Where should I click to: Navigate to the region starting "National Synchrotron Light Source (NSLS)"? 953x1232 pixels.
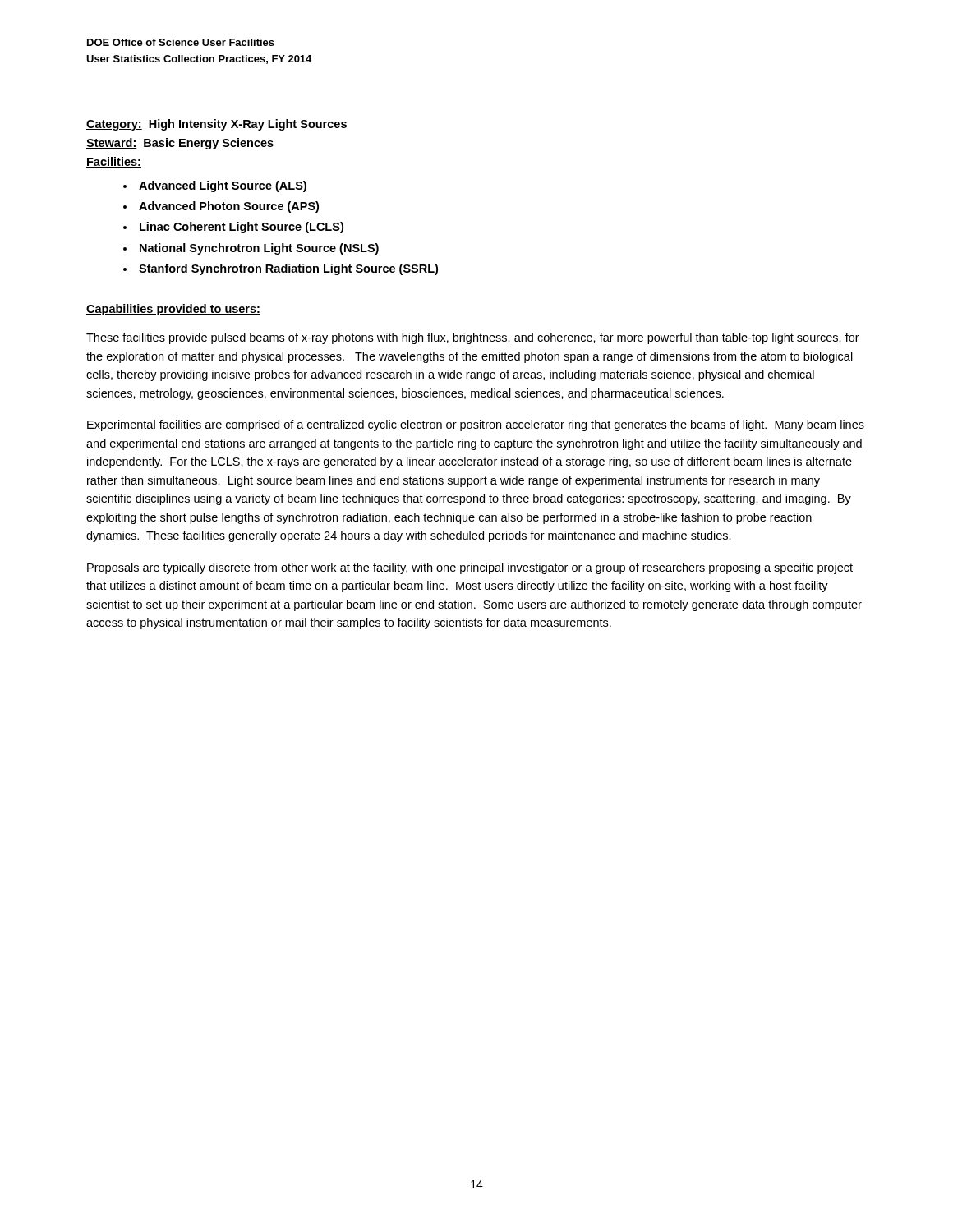click(x=259, y=248)
